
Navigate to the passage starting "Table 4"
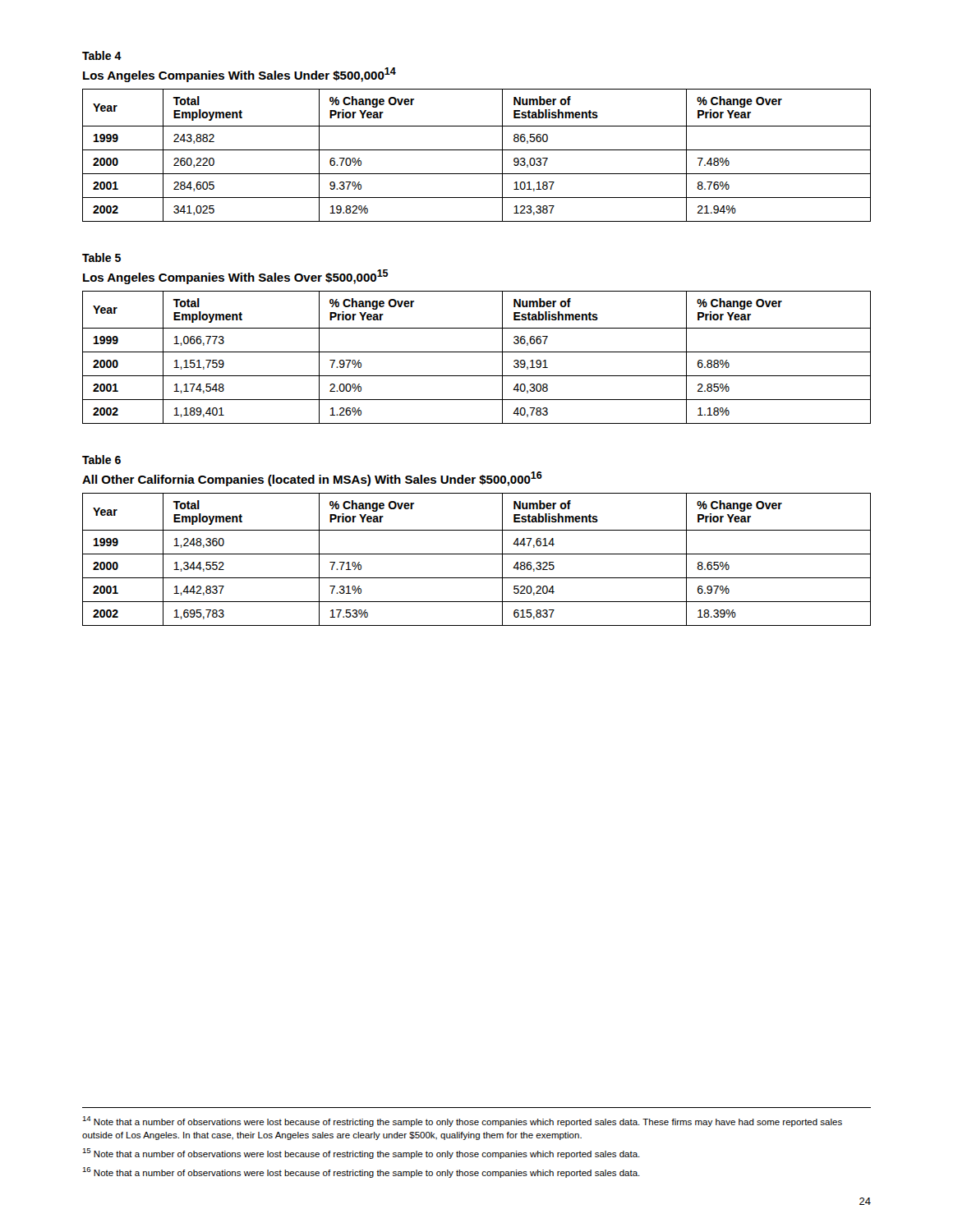coord(102,56)
